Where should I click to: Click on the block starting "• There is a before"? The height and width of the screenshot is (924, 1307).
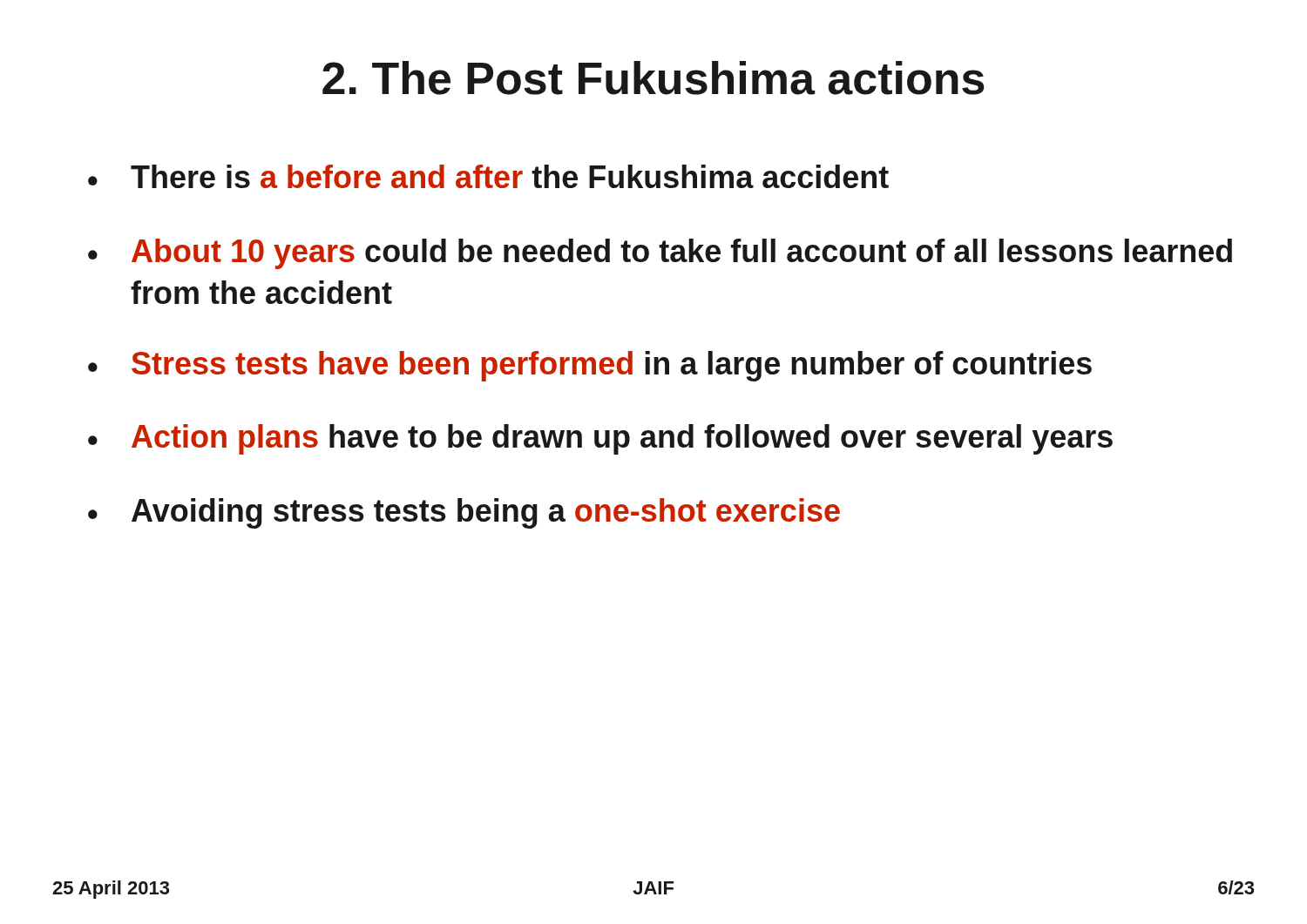488,180
